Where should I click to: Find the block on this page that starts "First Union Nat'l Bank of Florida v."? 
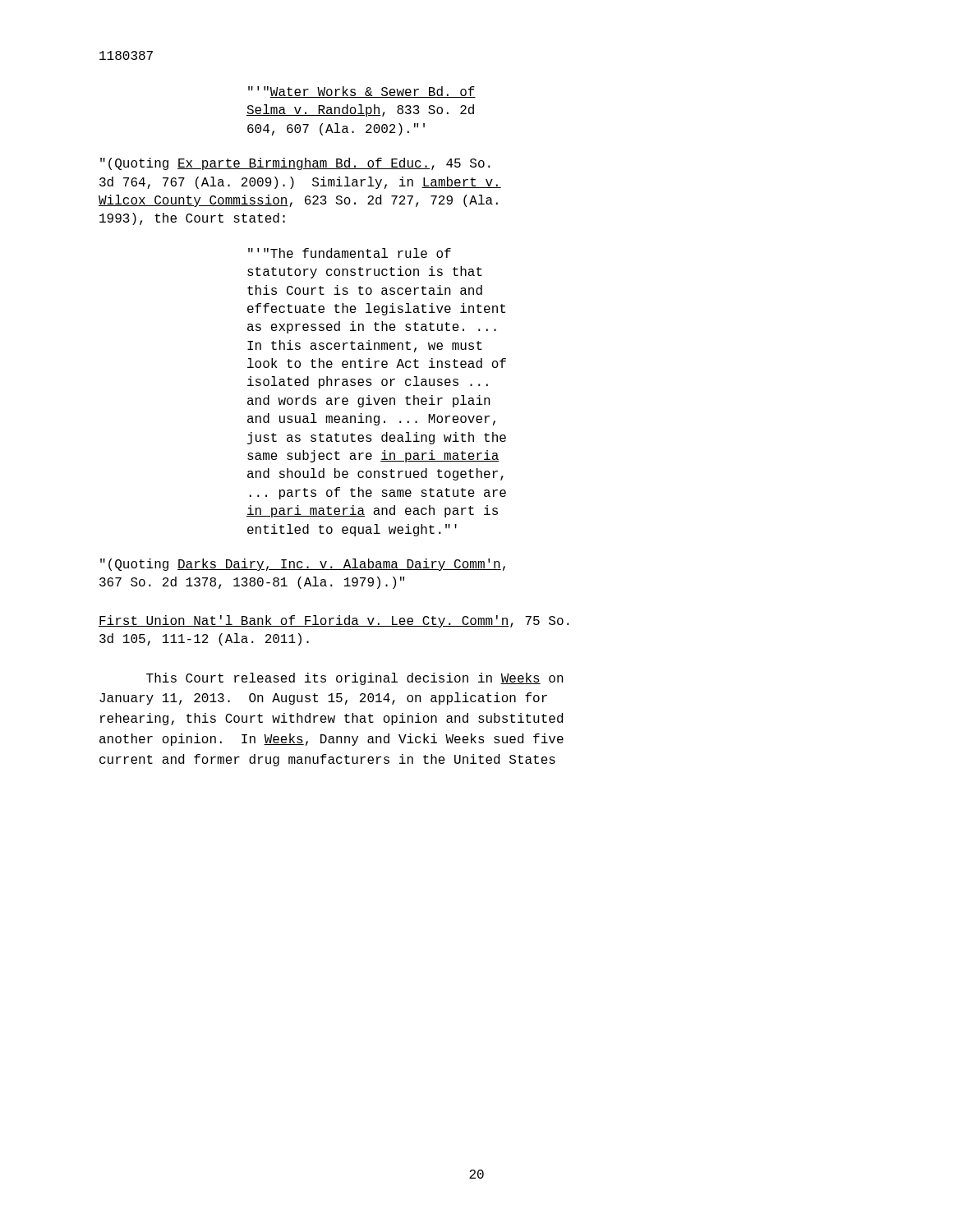point(335,622)
